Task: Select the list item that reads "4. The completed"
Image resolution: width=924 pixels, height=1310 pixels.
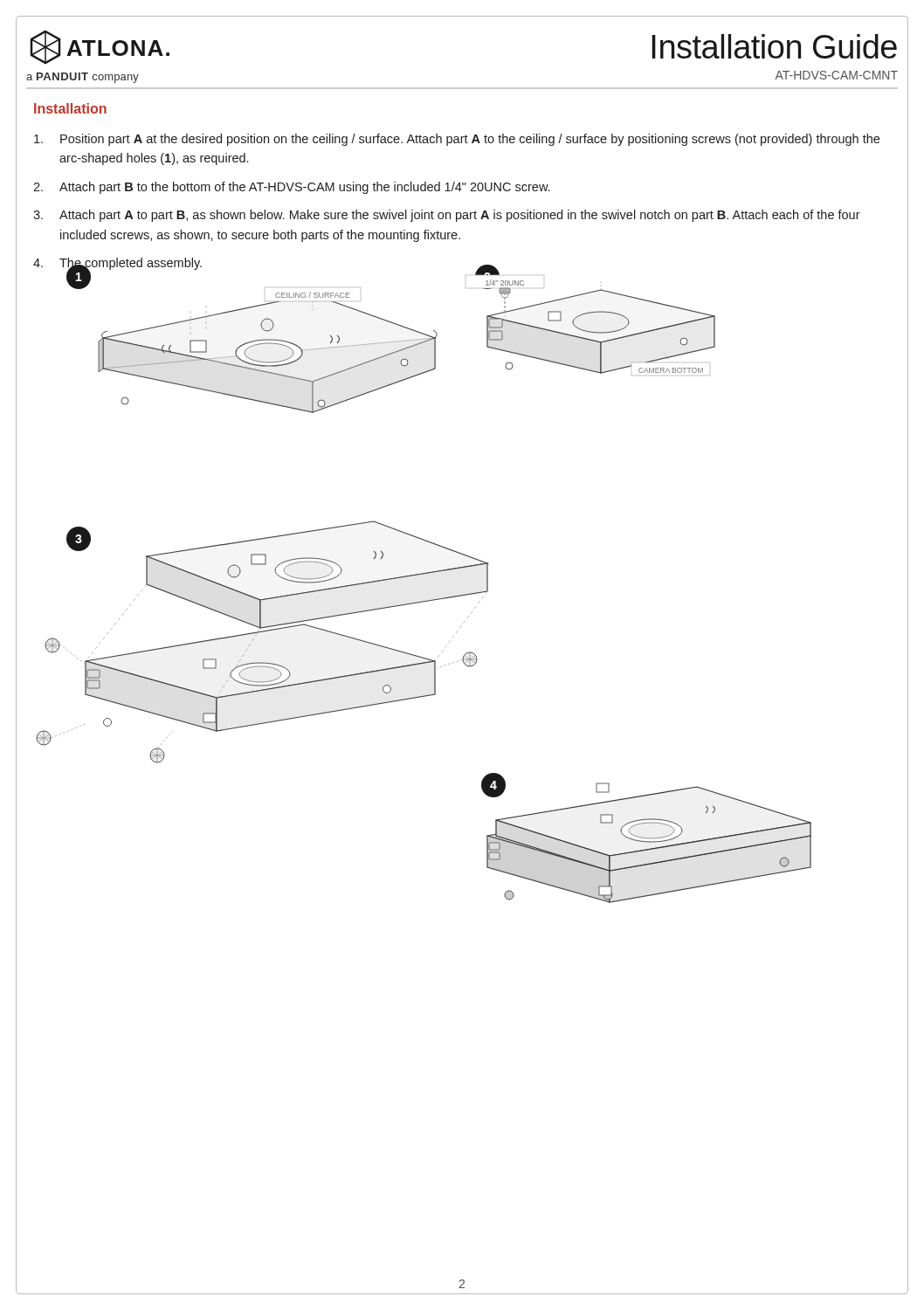Action: pos(131,265)
